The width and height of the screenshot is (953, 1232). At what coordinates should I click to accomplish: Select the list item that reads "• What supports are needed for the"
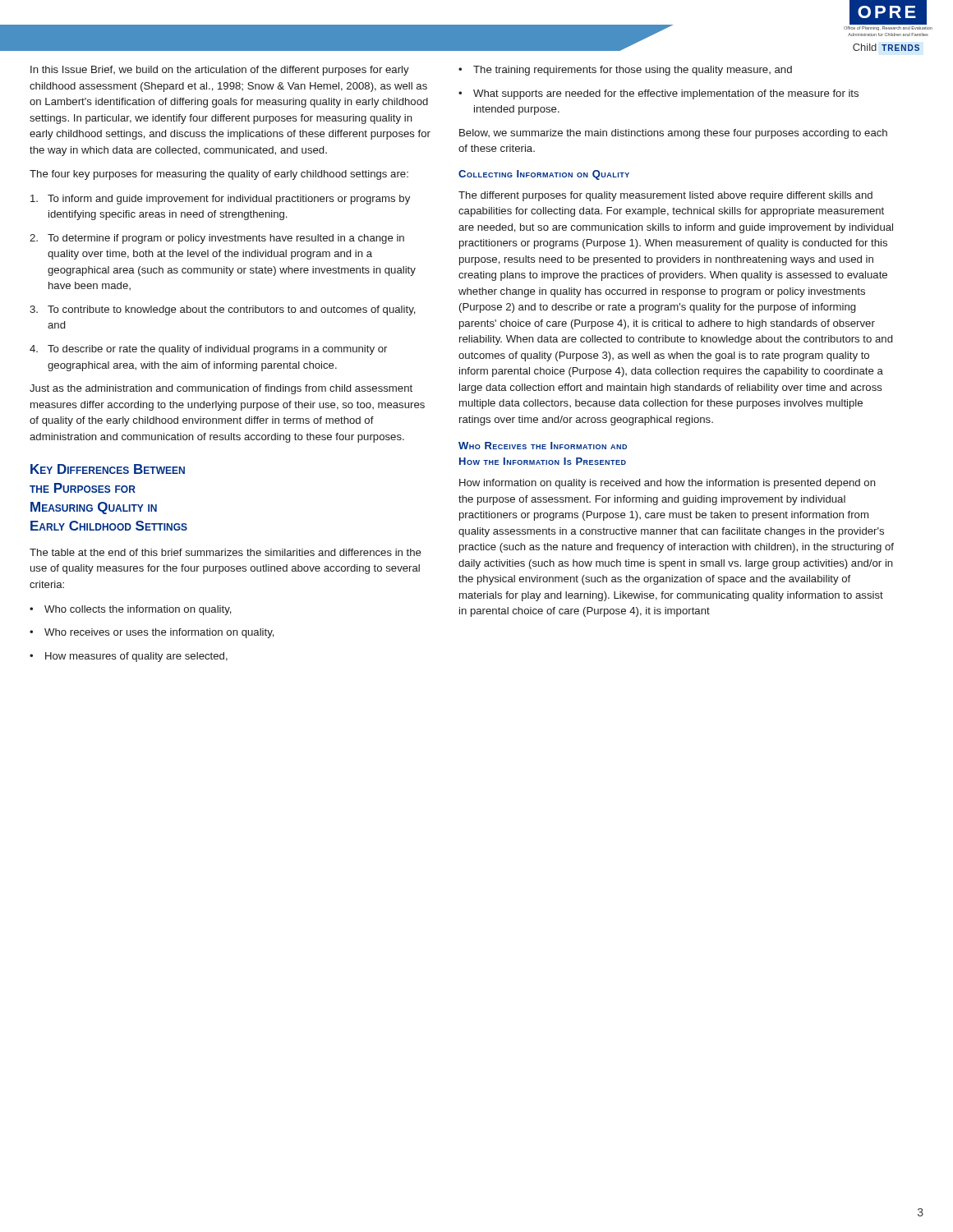[x=676, y=101]
